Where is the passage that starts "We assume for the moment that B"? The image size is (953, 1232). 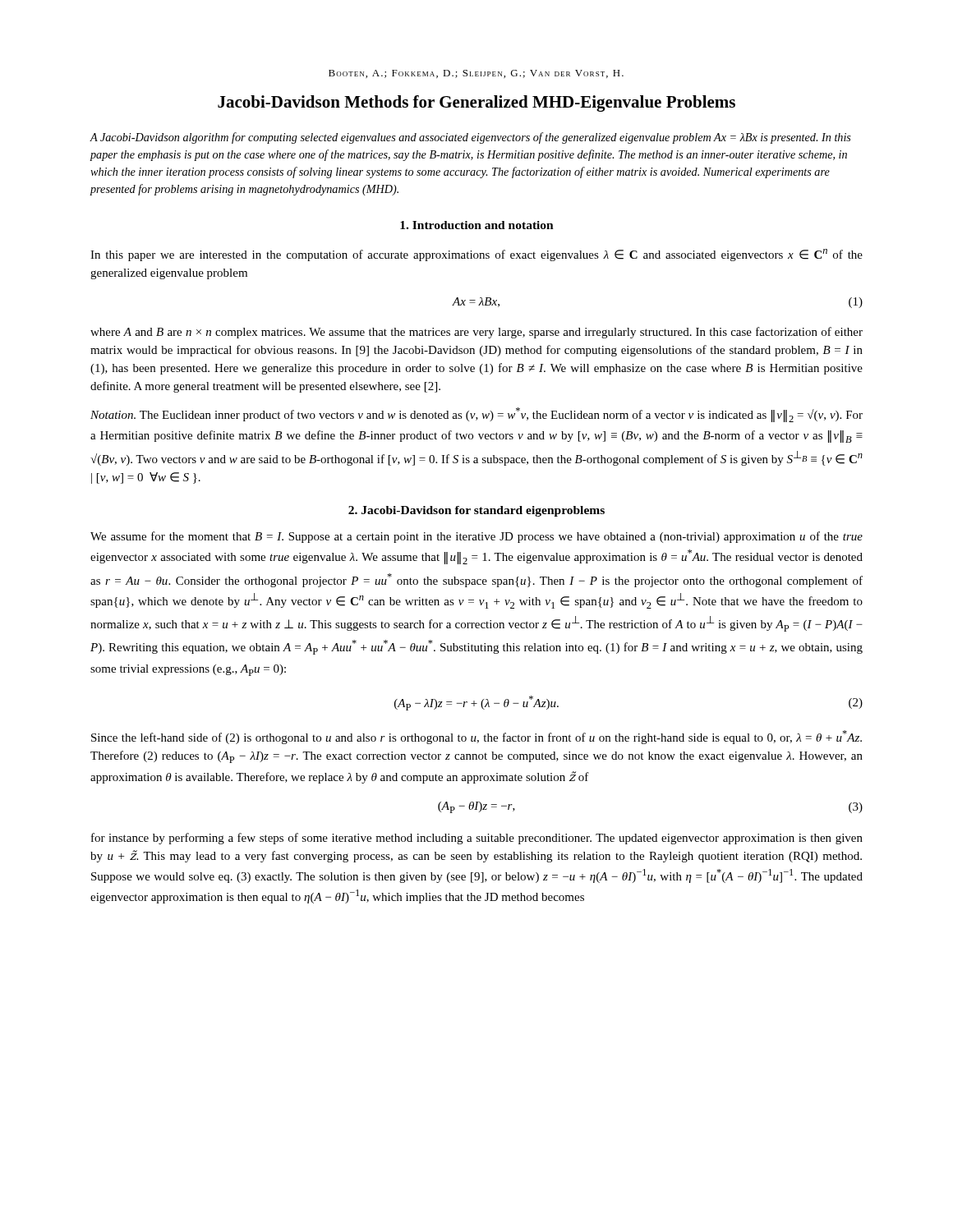point(476,604)
